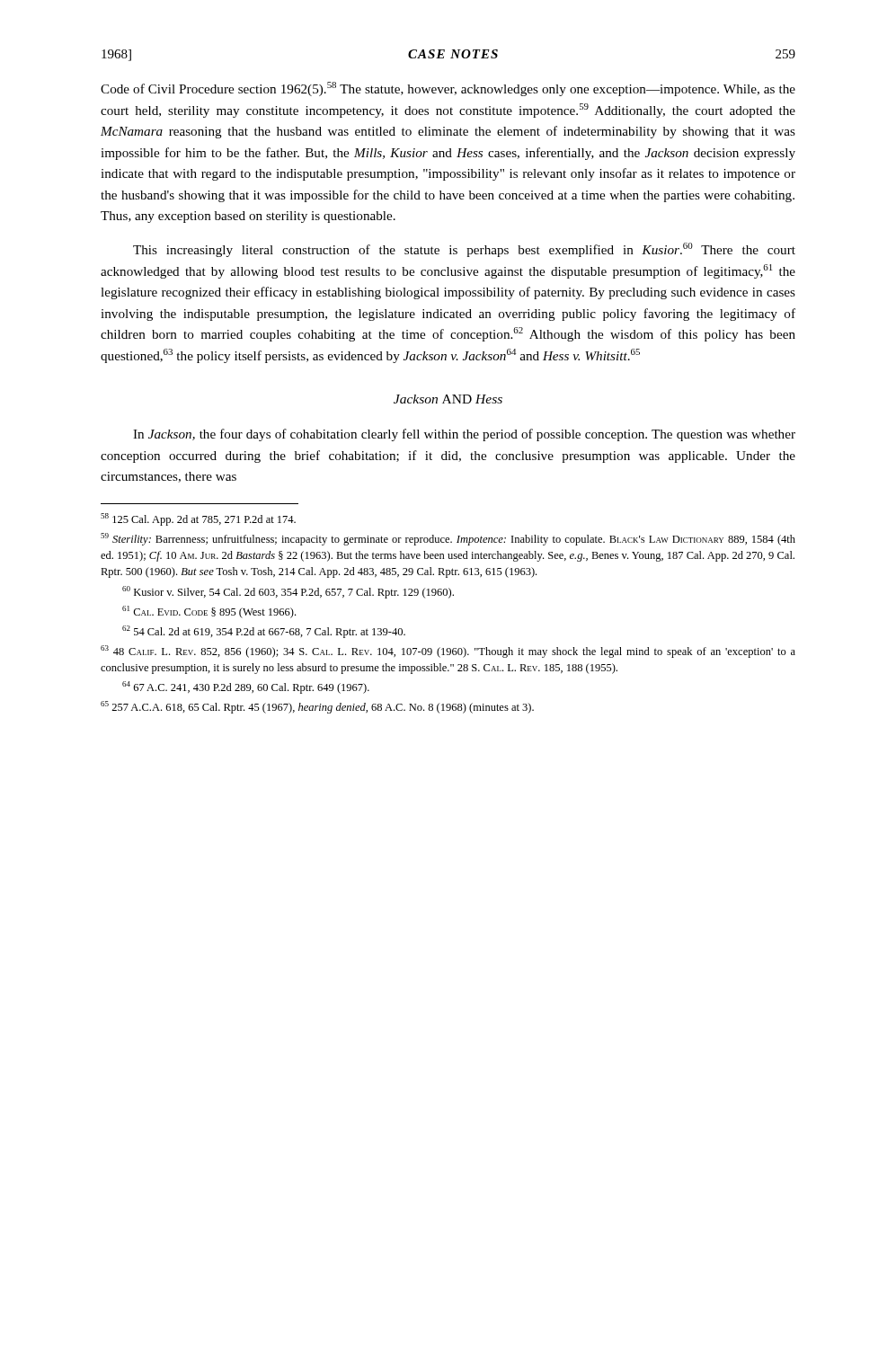This screenshot has width=896, height=1348.
Task: Select the element starting "Jackson AND Hess"
Action: pos(448,399)
